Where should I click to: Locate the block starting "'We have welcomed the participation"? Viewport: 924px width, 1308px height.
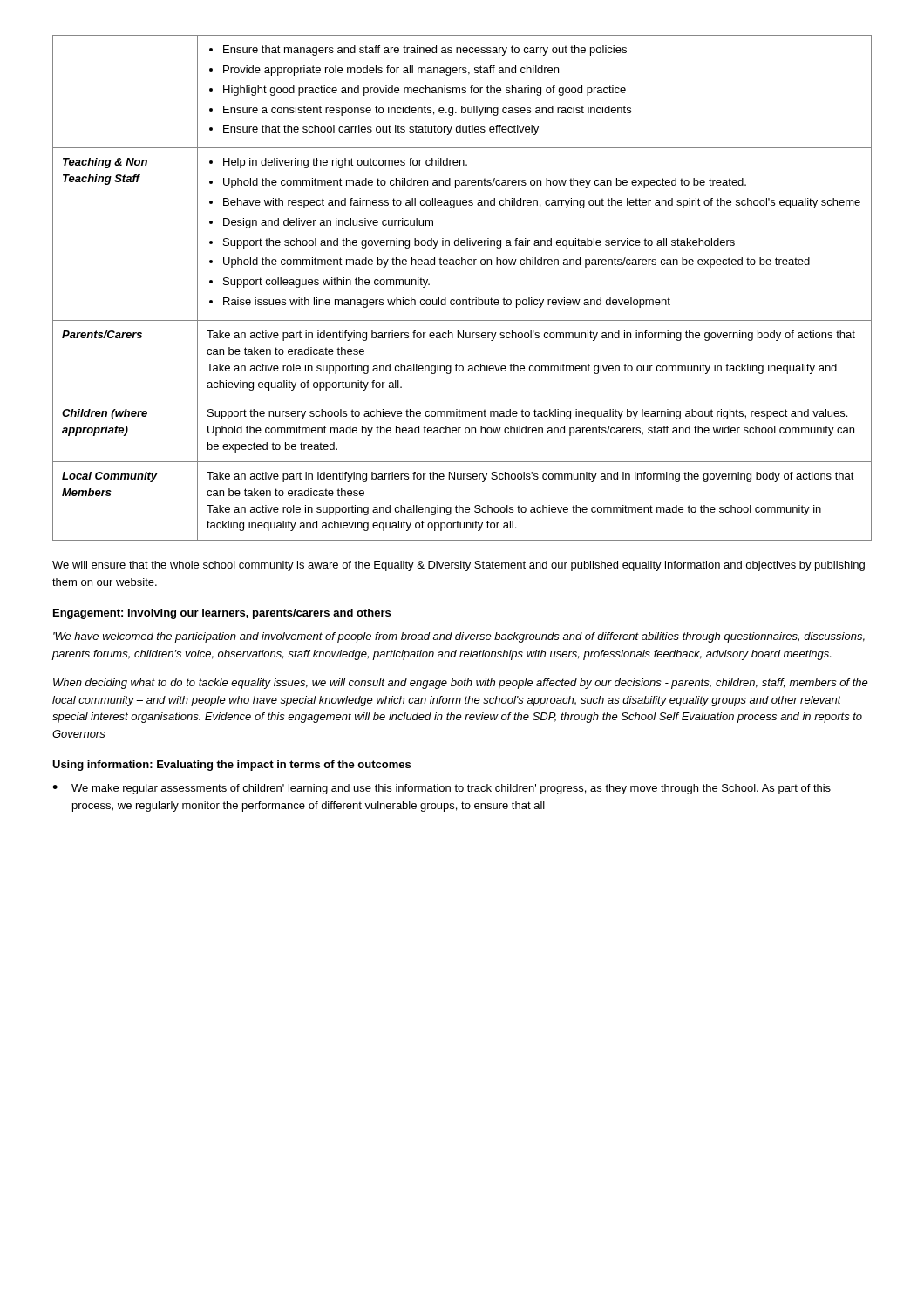point(459,645)
